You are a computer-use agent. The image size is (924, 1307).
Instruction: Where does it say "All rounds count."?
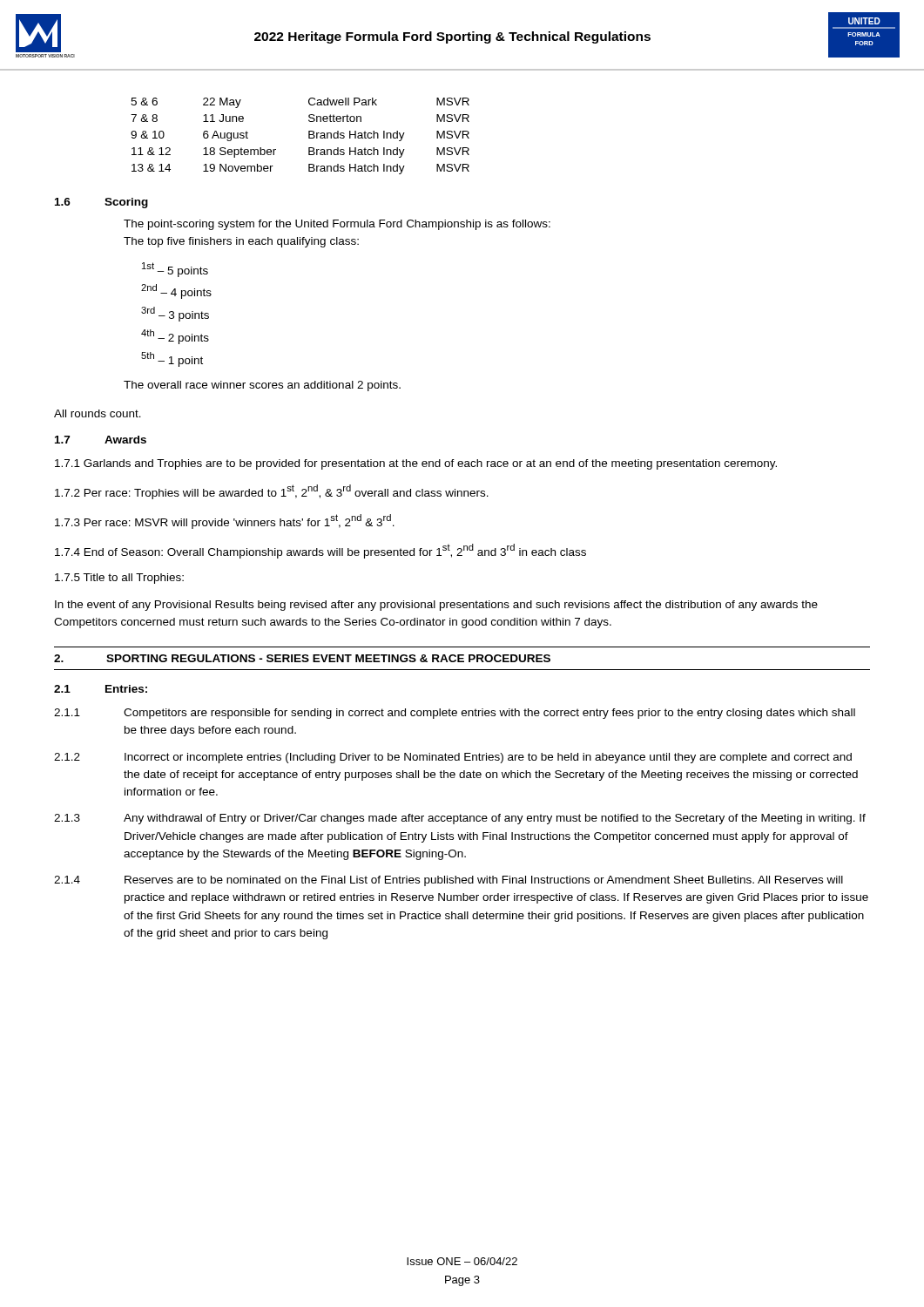98,413
